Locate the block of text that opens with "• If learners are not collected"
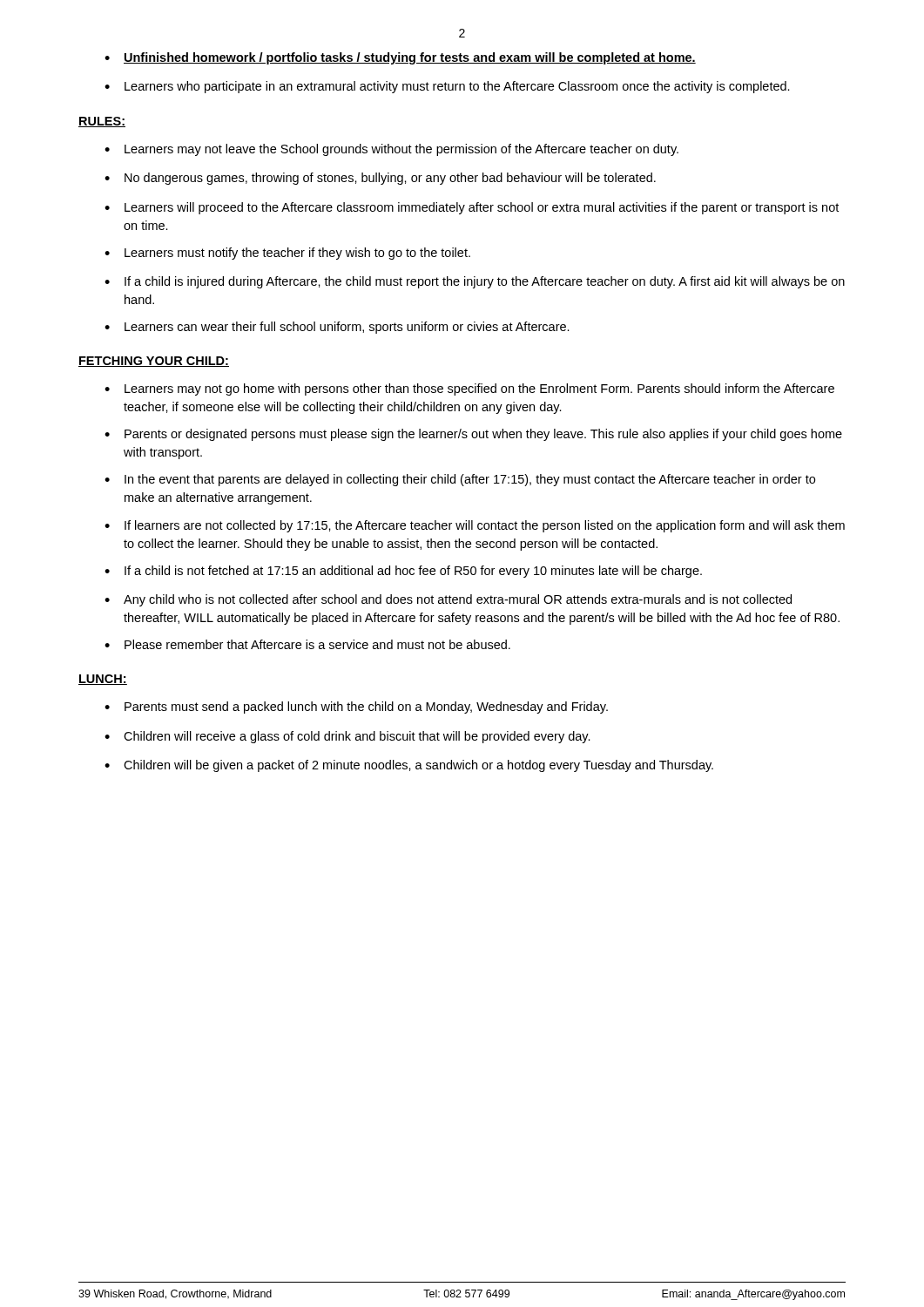The height and width of the screenshot is (1307, 924). tap(475, 535)
